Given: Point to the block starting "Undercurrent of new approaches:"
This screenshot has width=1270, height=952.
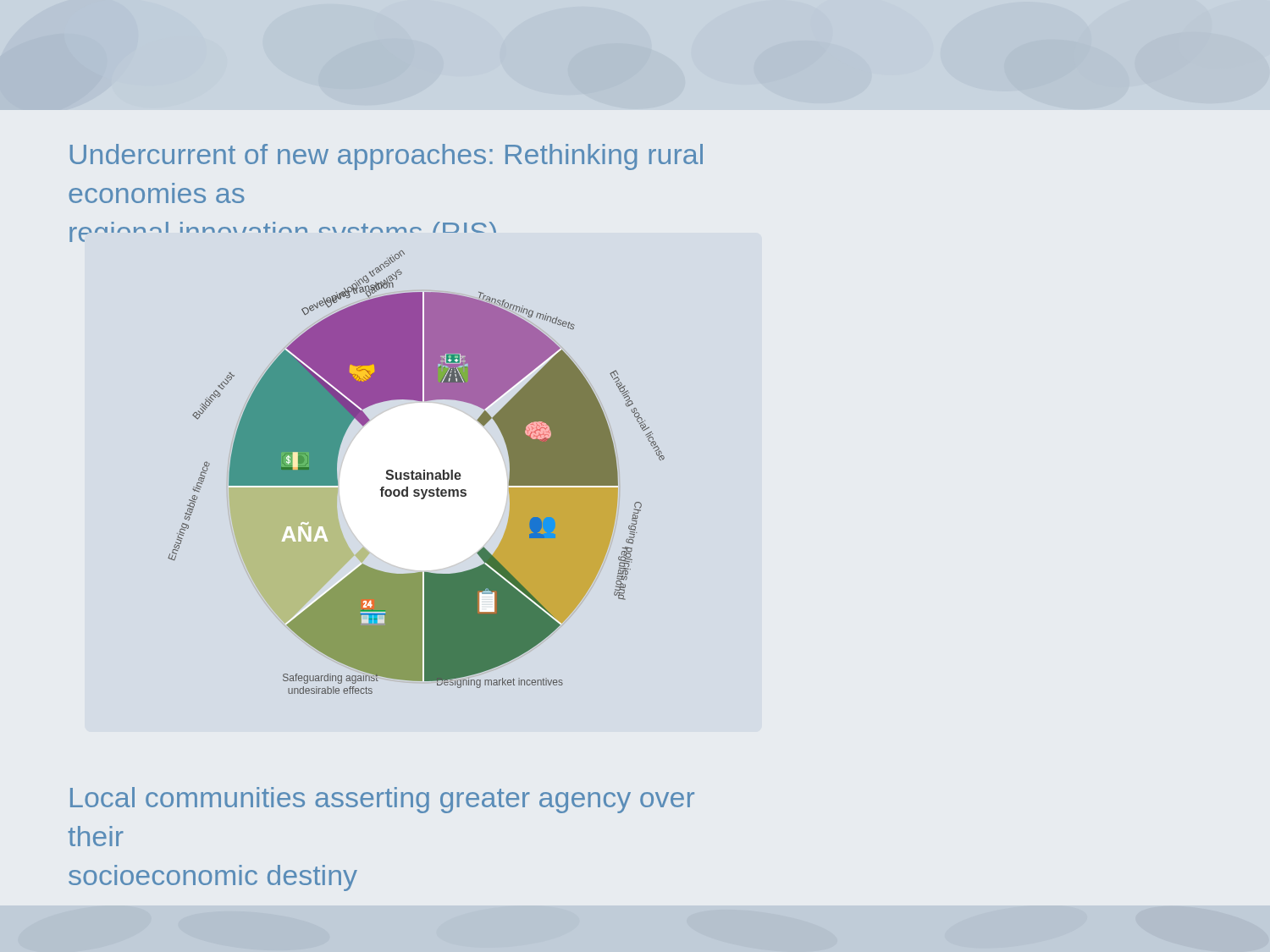Looking at the screenshot, I should point(387,157).
